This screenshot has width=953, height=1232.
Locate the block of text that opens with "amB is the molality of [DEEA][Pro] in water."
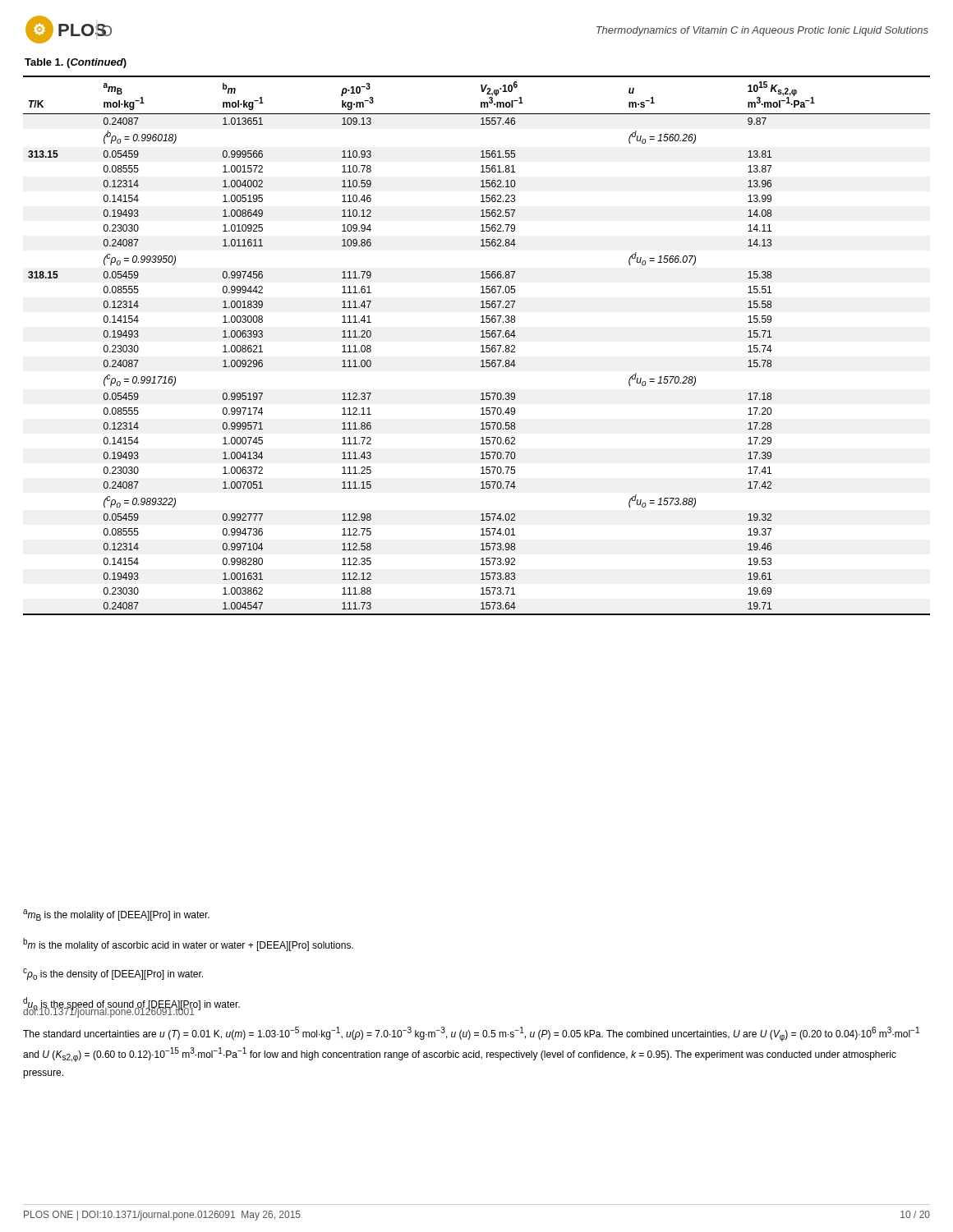(116, 915)
